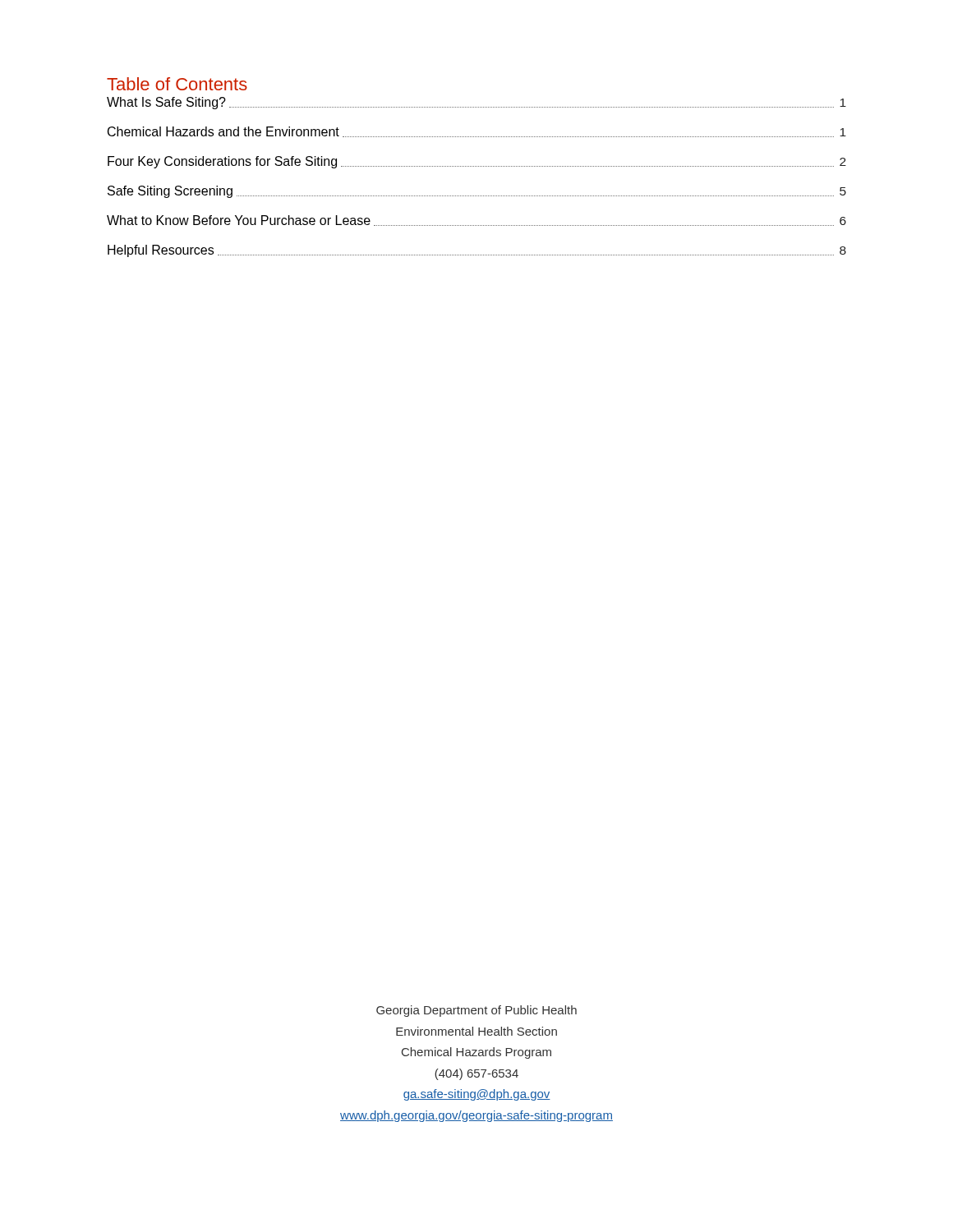The height and width of the screenshot is (1232, 953).
Task: Select the region starting "What to Know Before You Purchase or Lease"
Action: tap(476, 221)
